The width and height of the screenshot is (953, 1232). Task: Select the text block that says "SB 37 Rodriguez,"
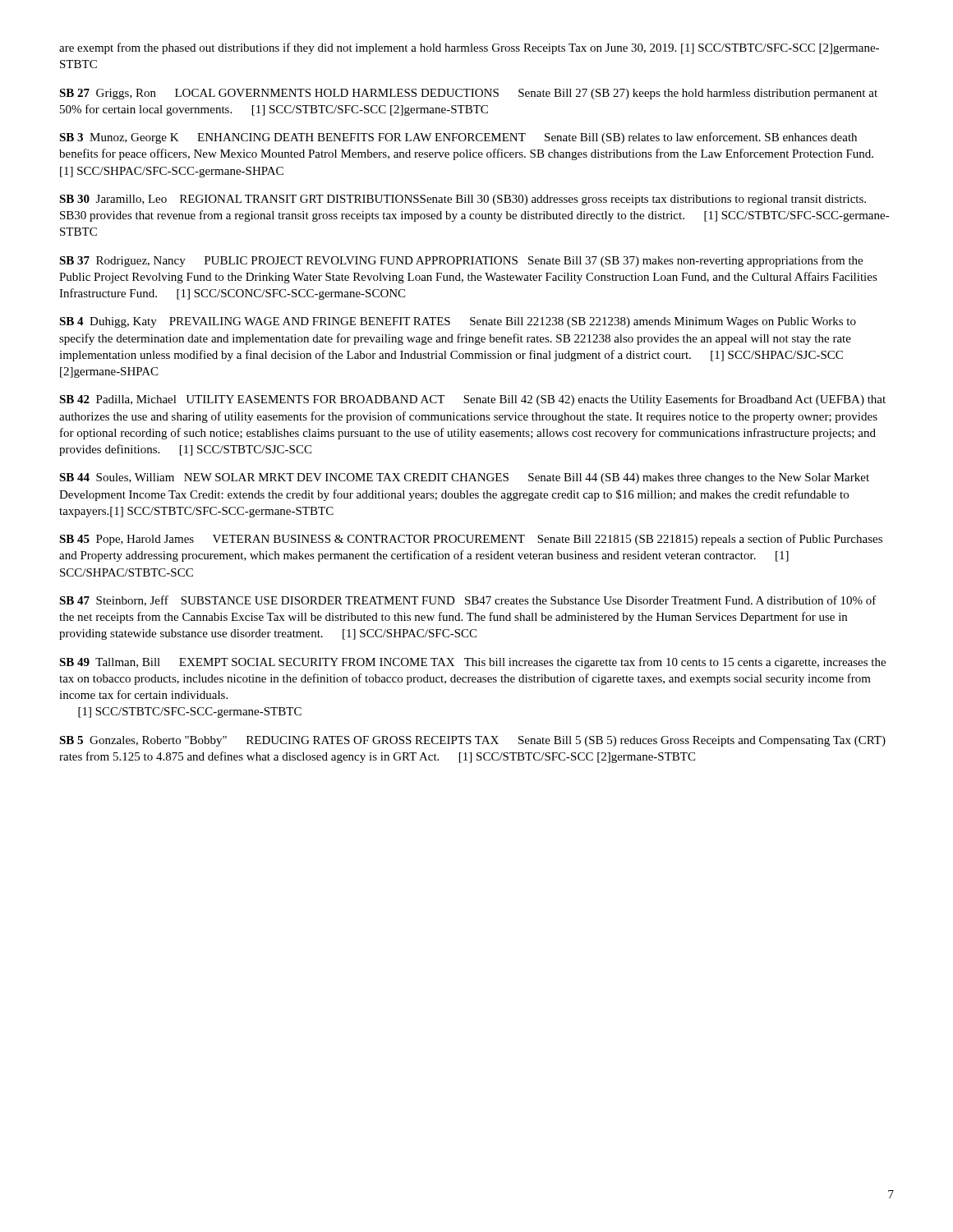pos(468,277)
